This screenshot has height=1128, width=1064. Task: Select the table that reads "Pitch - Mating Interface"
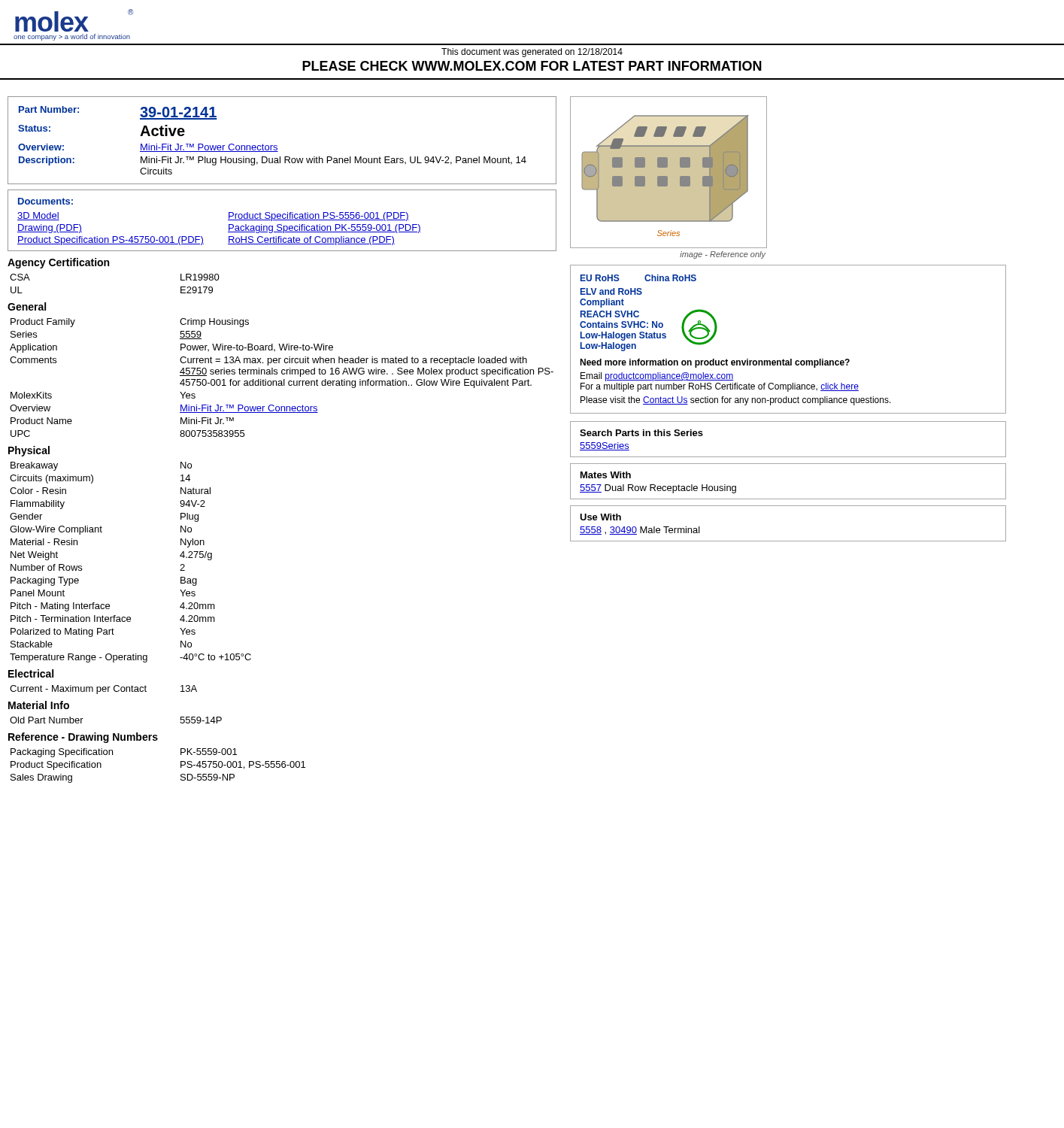282,561
